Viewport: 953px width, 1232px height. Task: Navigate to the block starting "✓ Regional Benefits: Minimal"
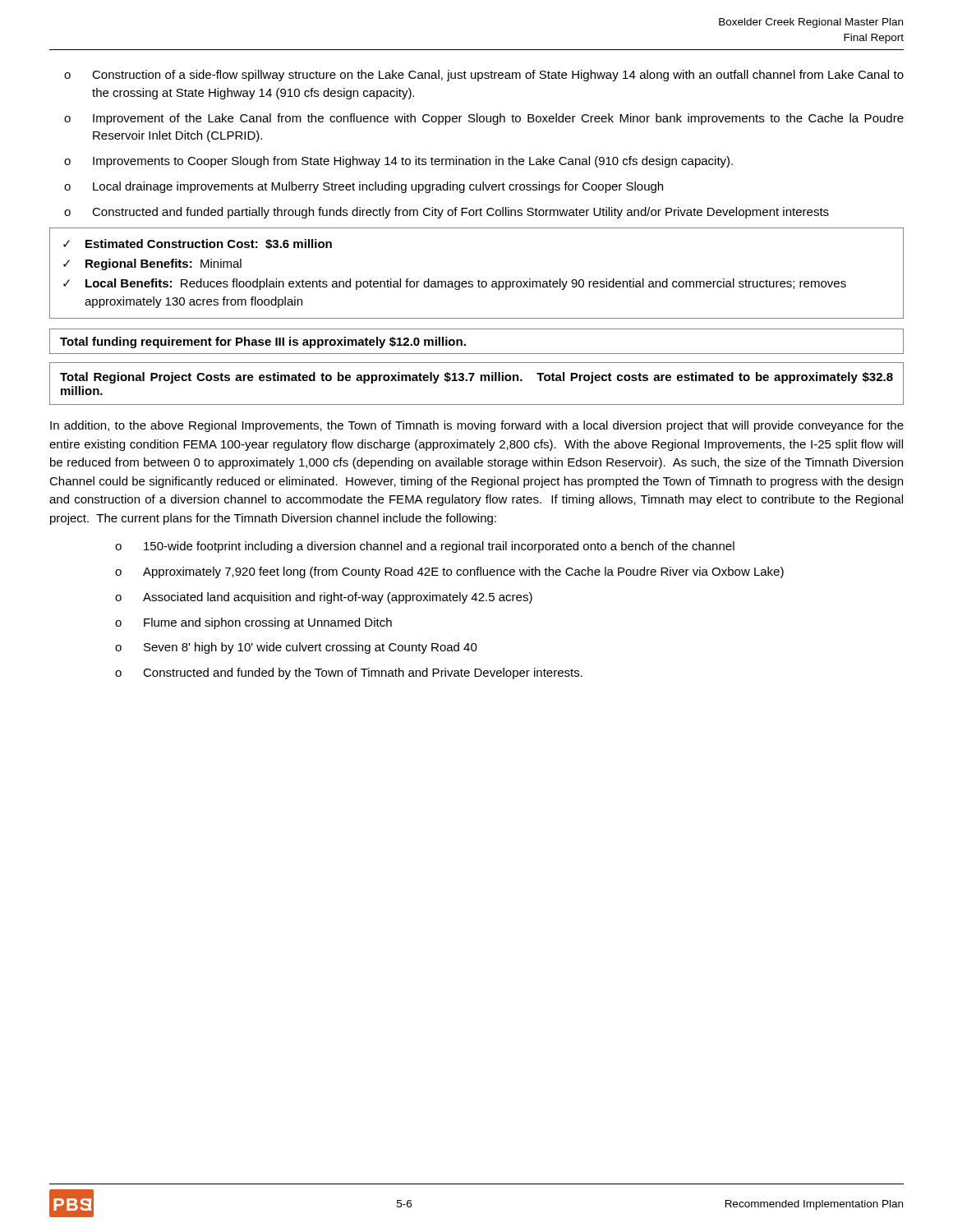[x=152, y=264]
